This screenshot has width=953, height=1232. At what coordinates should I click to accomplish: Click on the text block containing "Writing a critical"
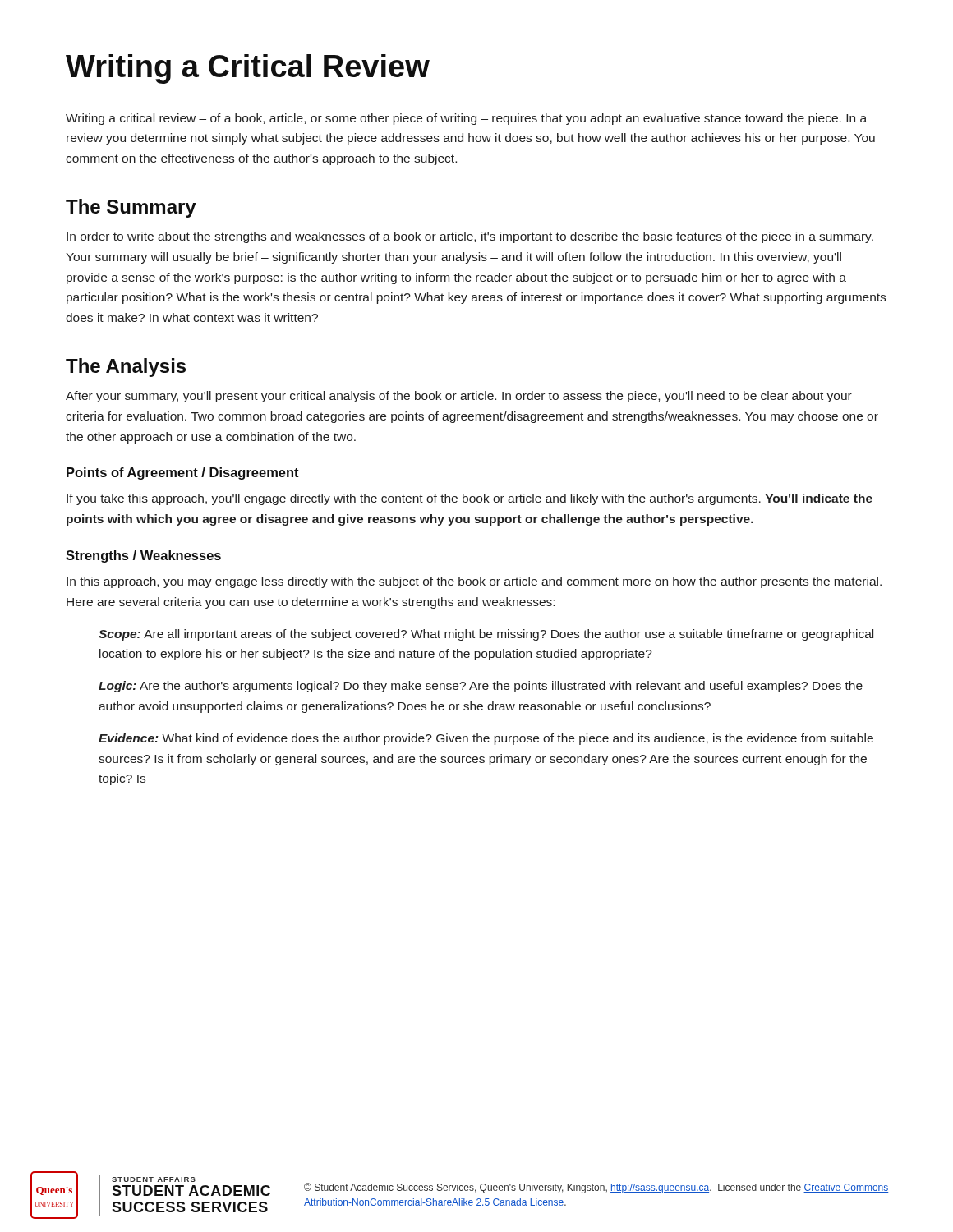[x=471, y=138]
